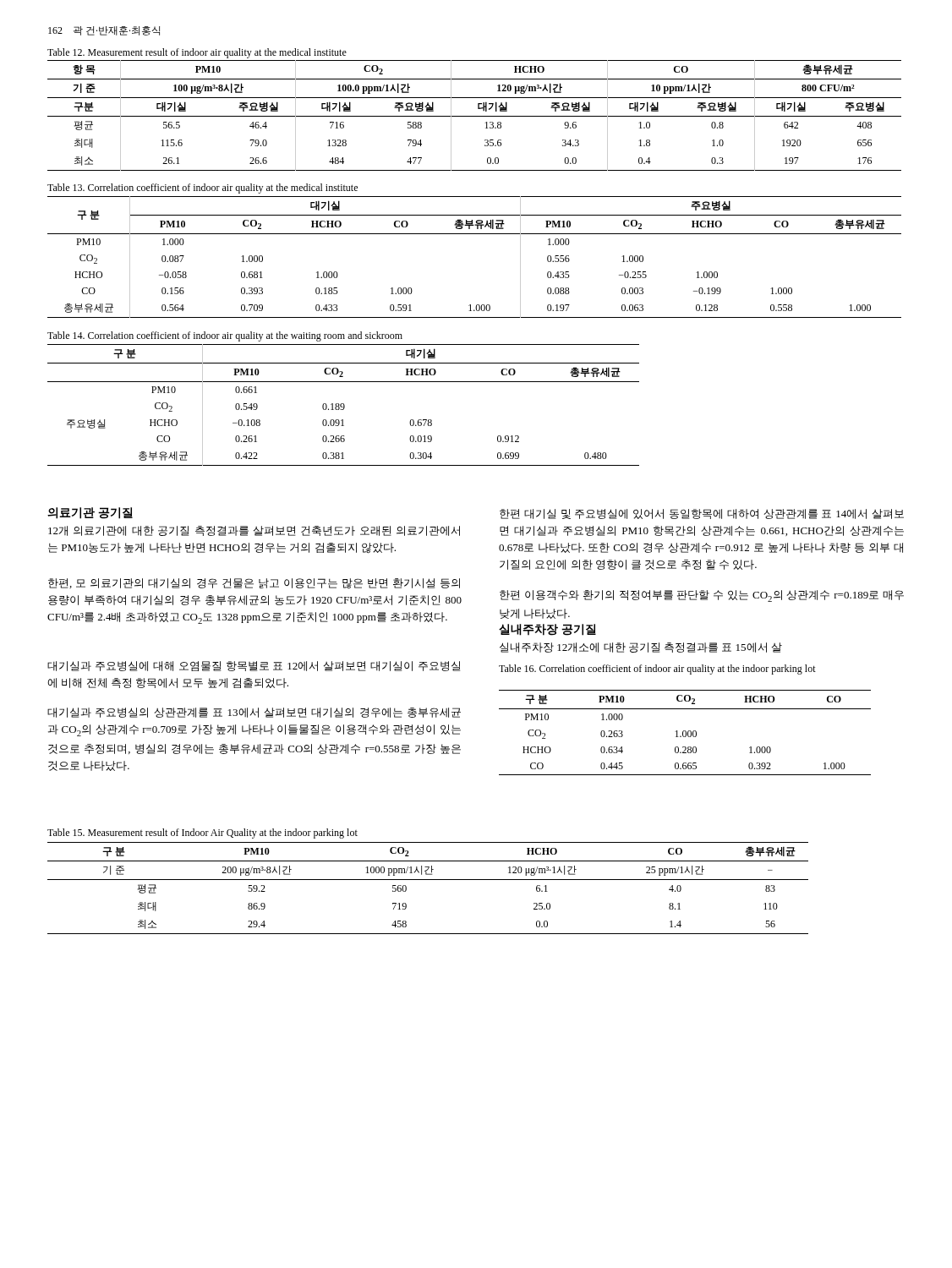Find the text starting "한편 이용객수와 환기의 적정여부를"
This screenshot has width=952, height=1268.
click(702, 604)
